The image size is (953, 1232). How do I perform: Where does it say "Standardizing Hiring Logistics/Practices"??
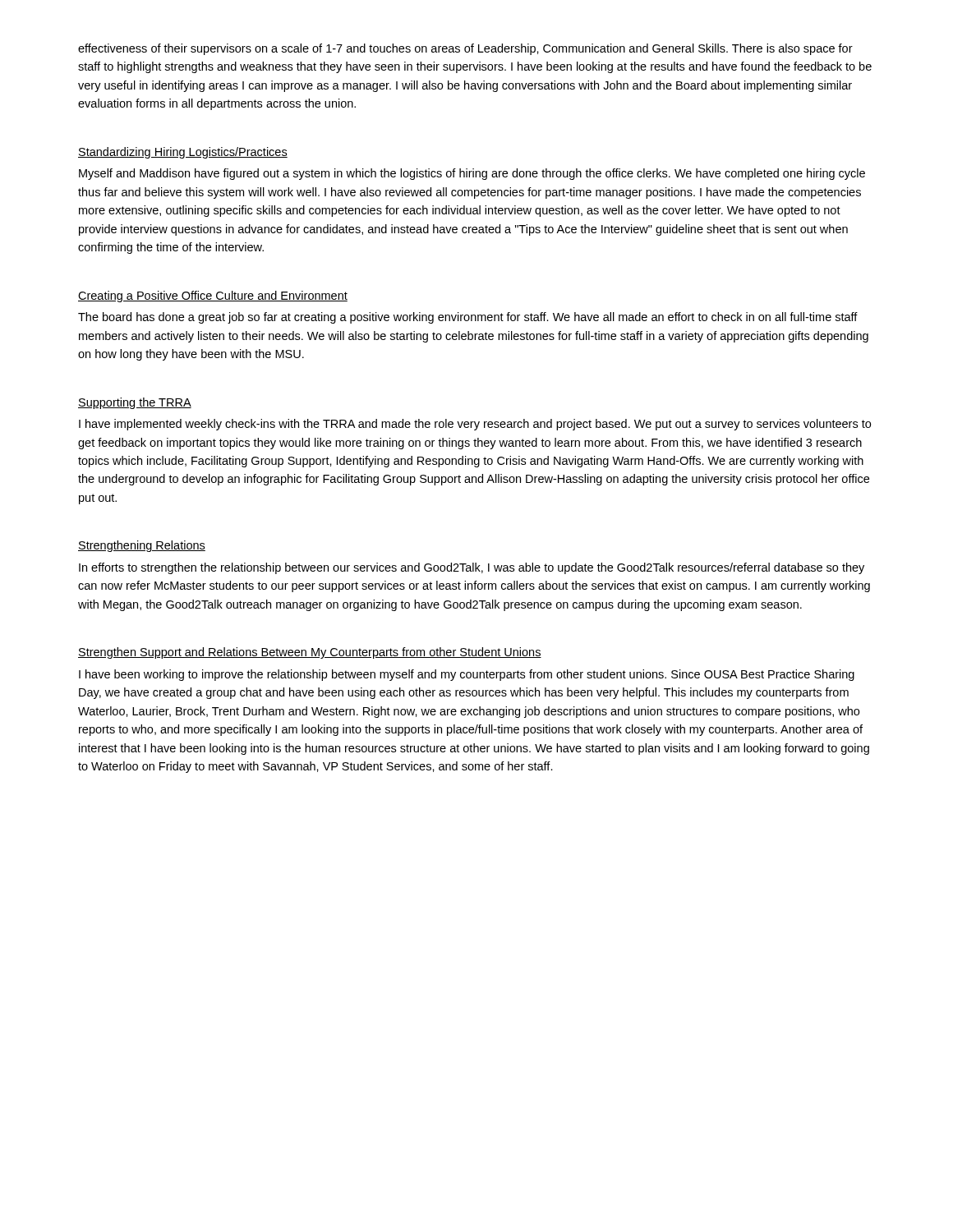click(x=183, y=152)
